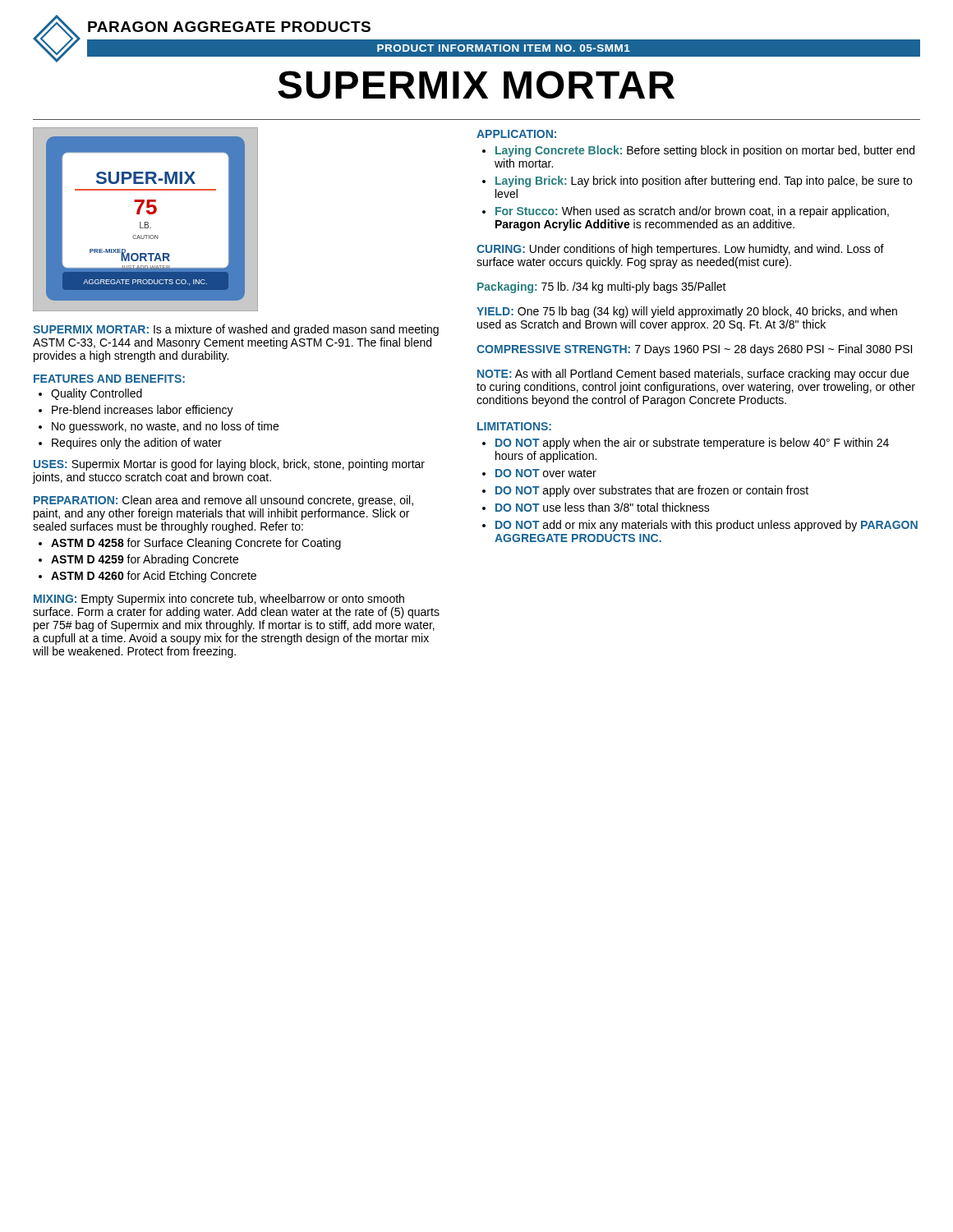Locate the list item with the text "For Stucco: When used"
Screen dimensions: 1232x953
click(692, 218)
